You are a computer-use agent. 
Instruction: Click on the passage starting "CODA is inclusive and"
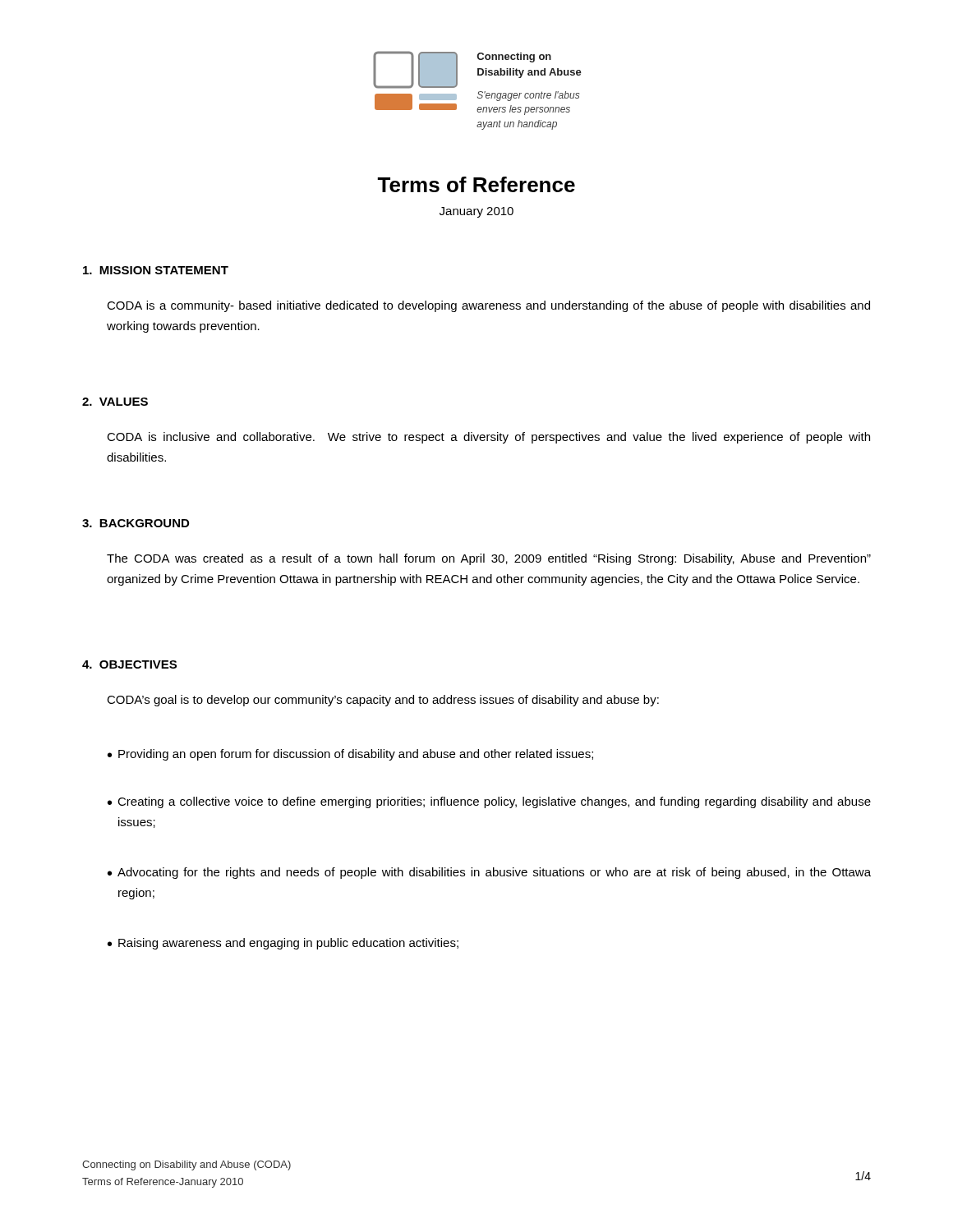tap(489, 447)
